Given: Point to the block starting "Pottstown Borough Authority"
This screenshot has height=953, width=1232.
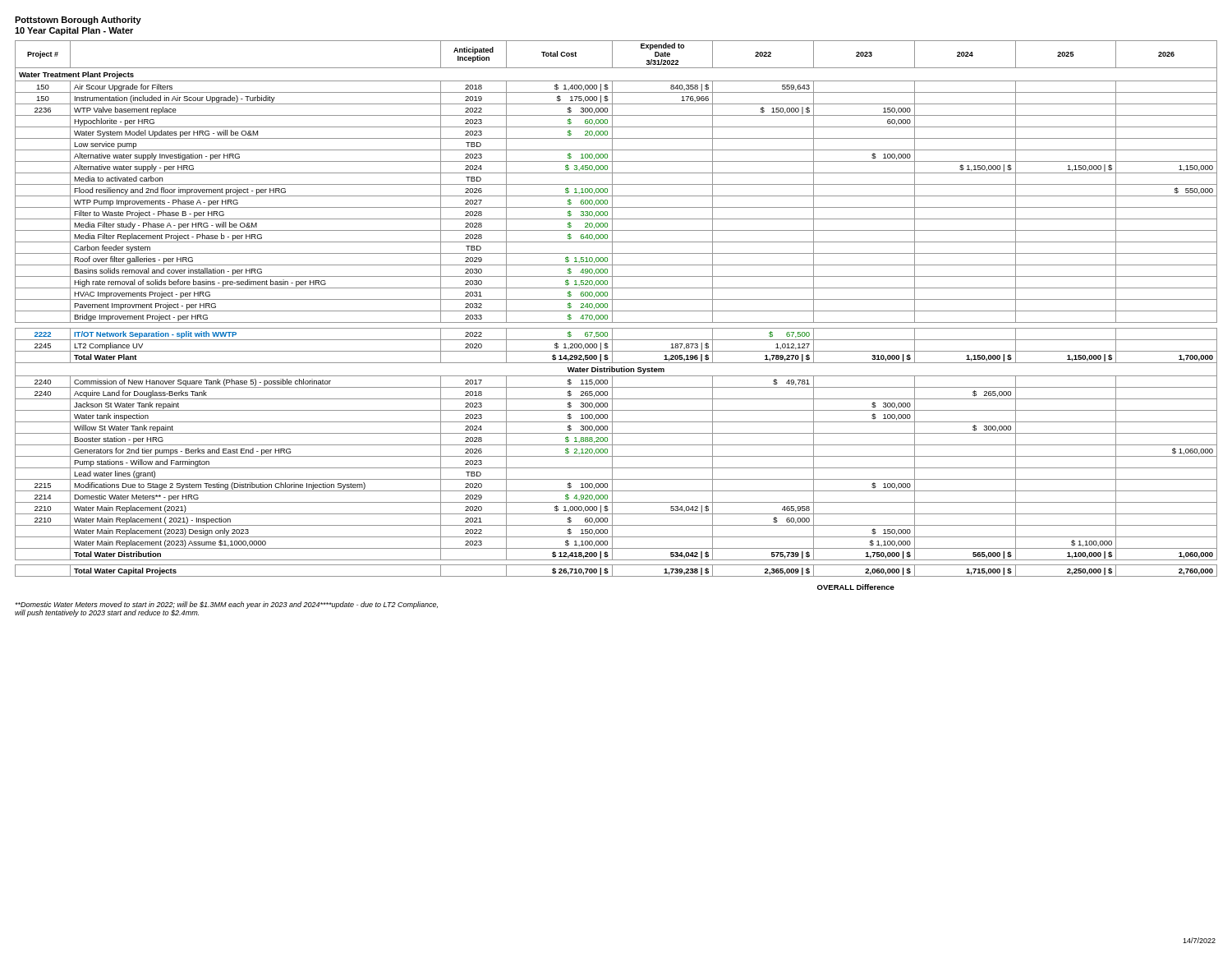Looking at the screenshot, I should [x=78, y=20].
